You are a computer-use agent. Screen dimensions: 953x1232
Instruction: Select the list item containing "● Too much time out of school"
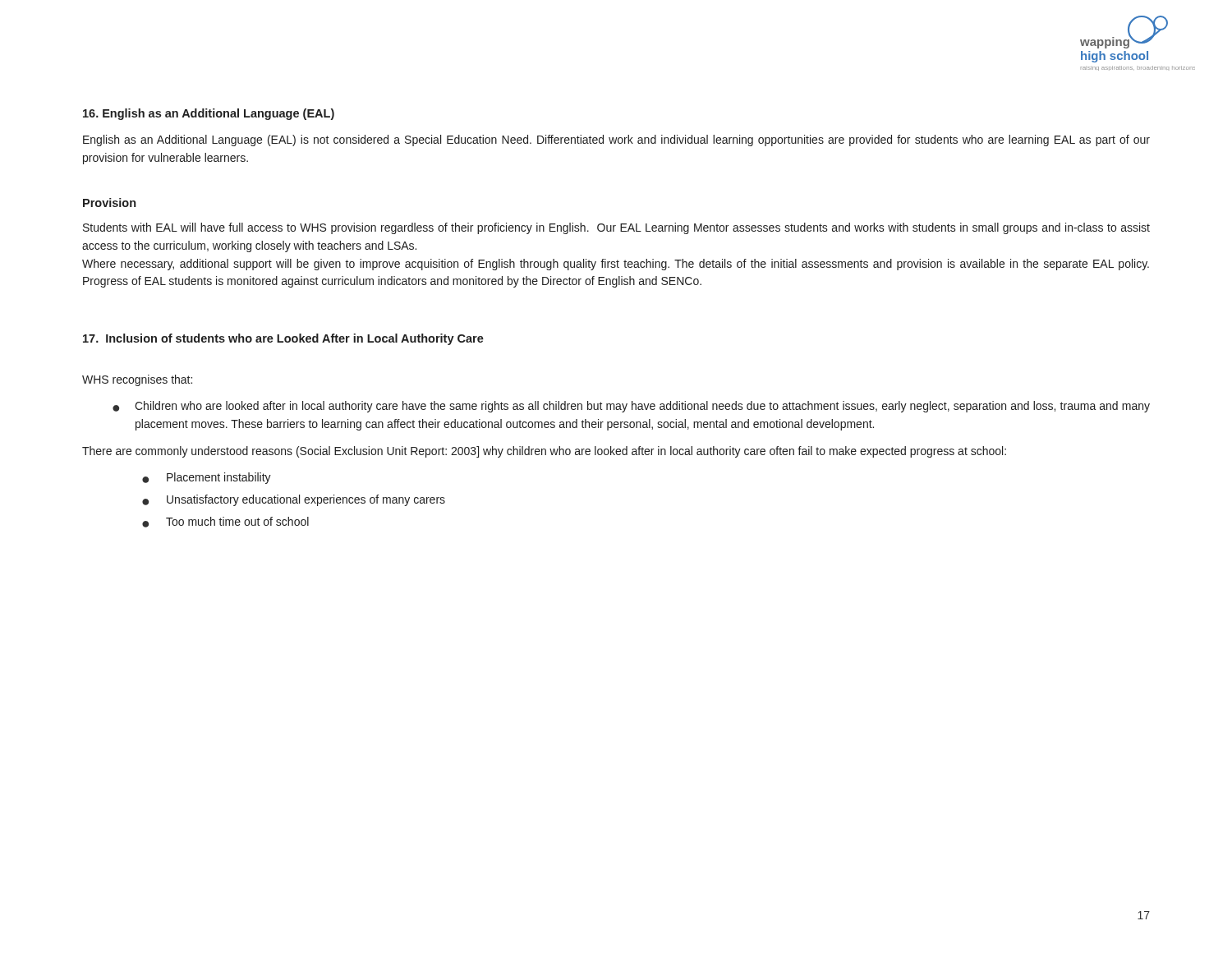click(x=225, y=524)
